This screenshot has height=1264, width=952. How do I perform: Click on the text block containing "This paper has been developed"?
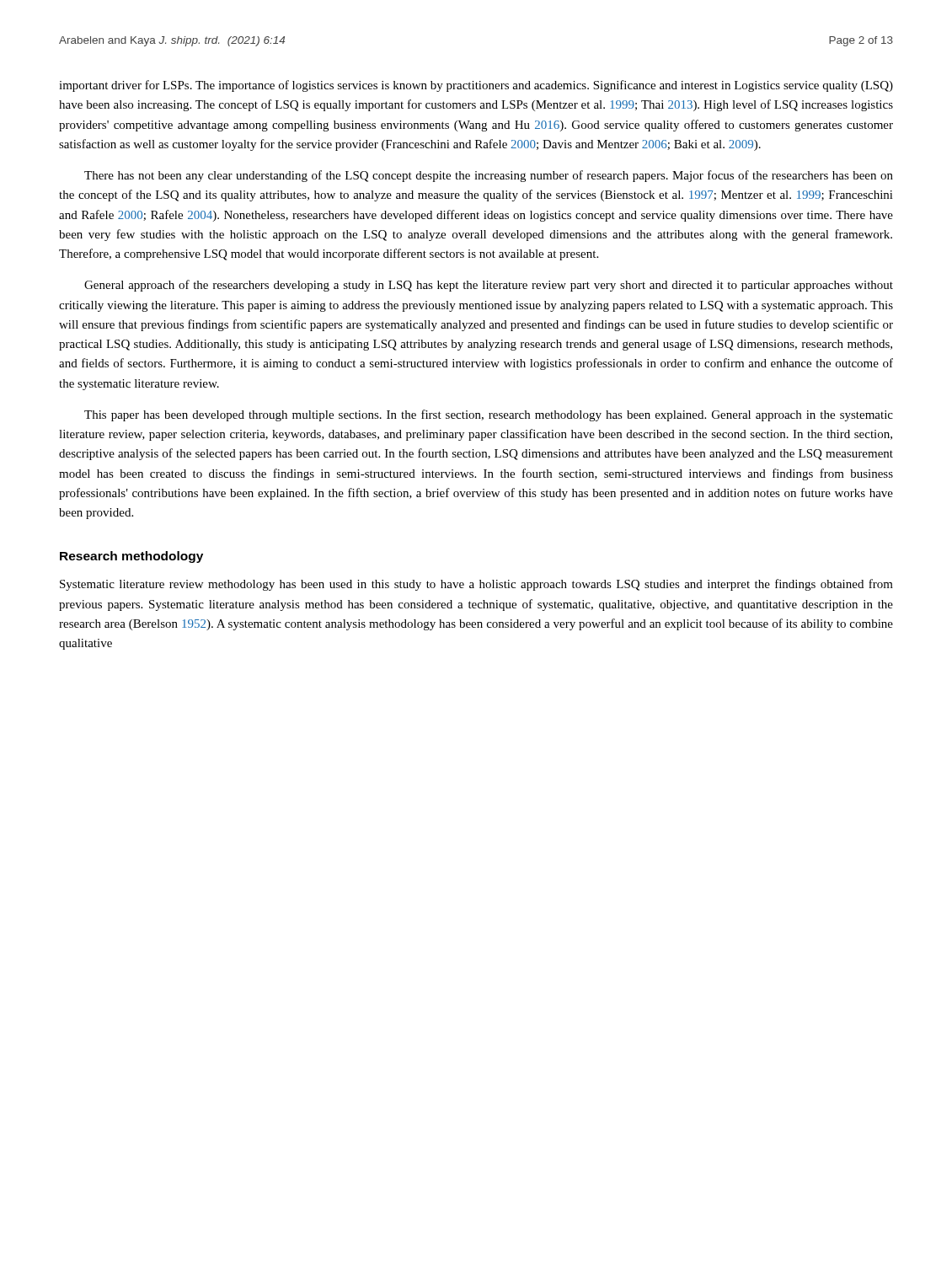point(476,464)
